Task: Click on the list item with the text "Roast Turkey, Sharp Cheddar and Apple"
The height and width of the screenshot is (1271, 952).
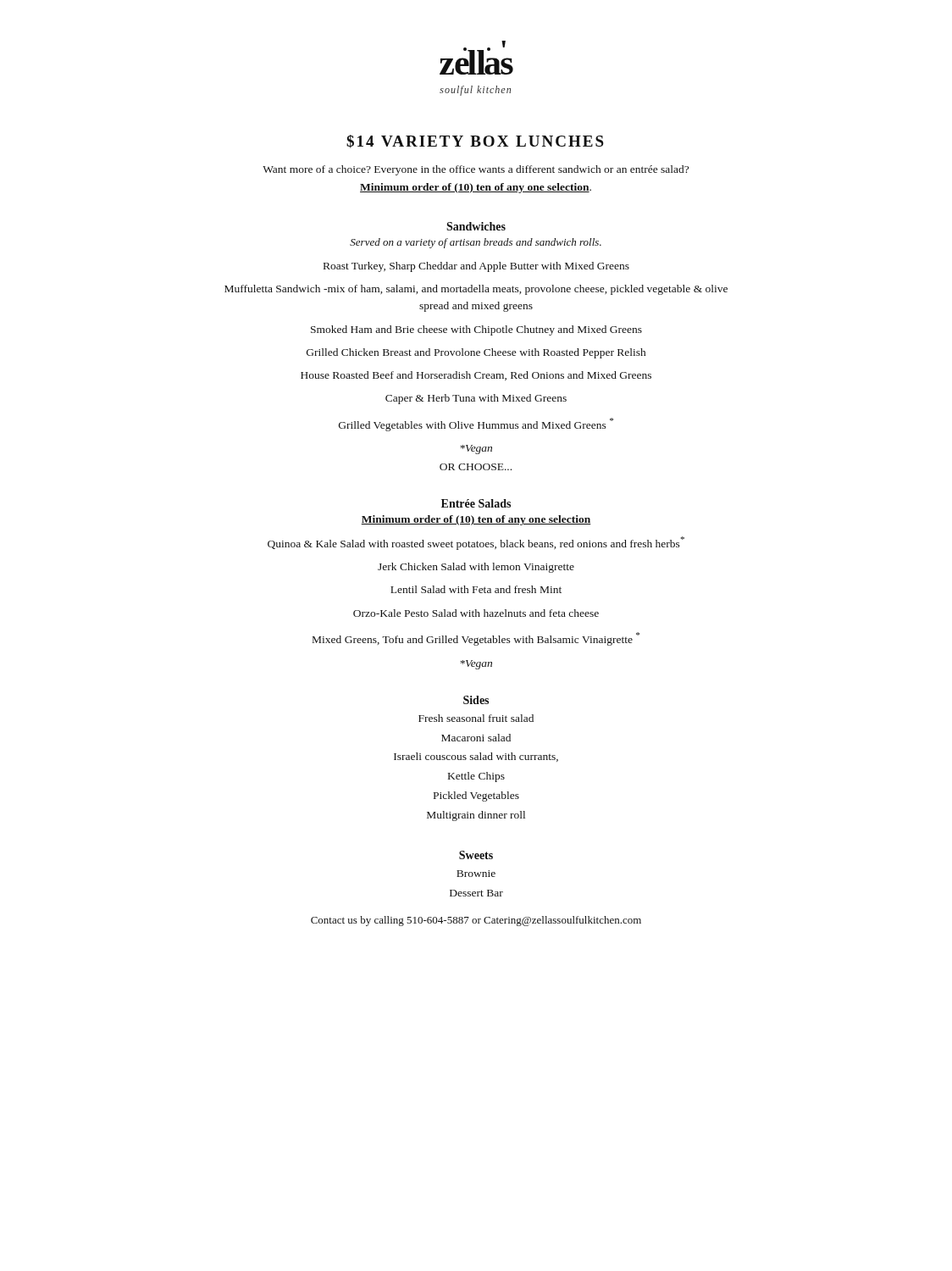Action: pyautogui.click(x=476, y=266)
